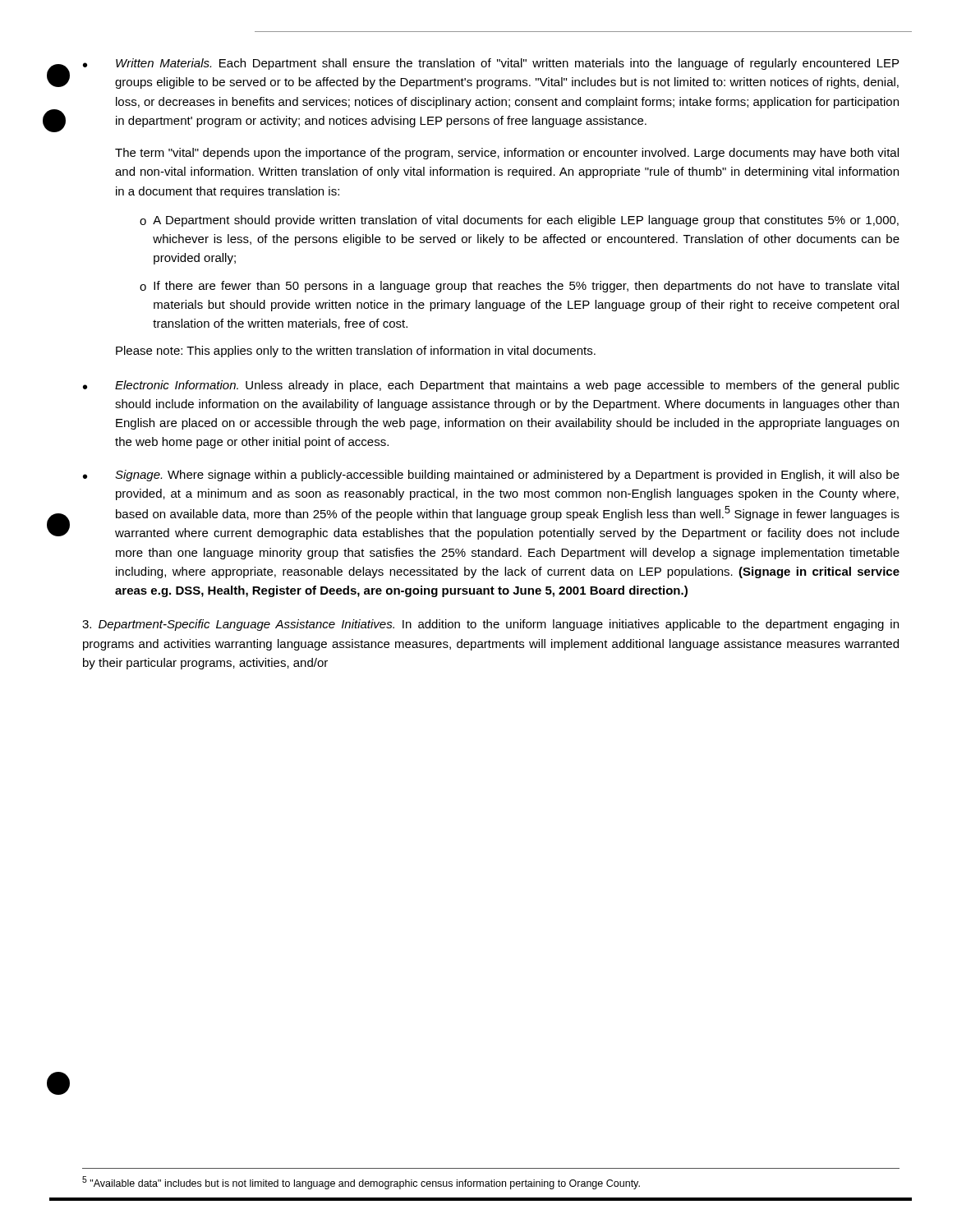Screen dimensions: 1232x957
Task: Find the block on this page that starts "Department-Specific Language Assistance Initiatives. In"
Action: click(x=491, y=643)
